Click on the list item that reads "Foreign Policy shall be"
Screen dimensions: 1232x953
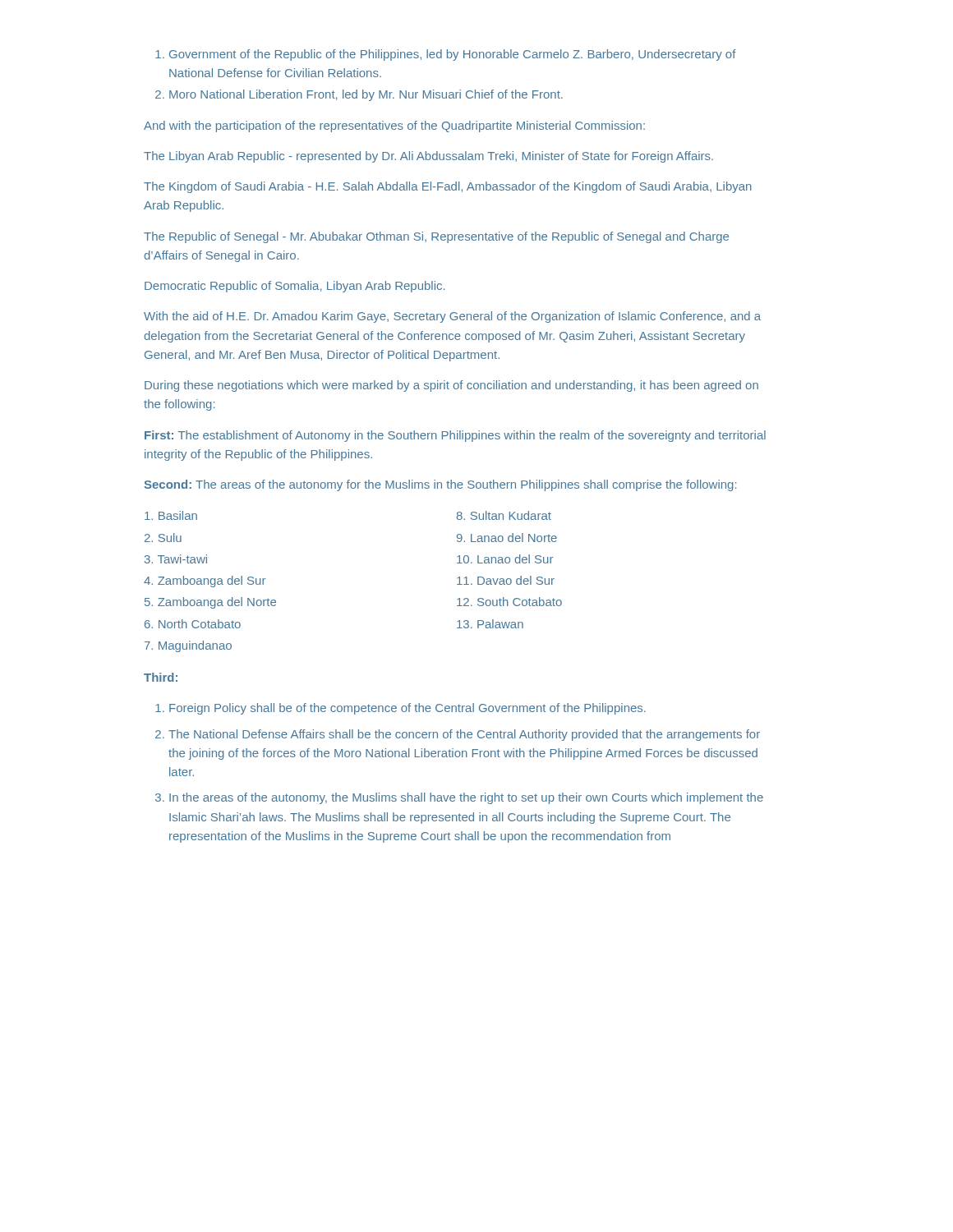point(401,709)
